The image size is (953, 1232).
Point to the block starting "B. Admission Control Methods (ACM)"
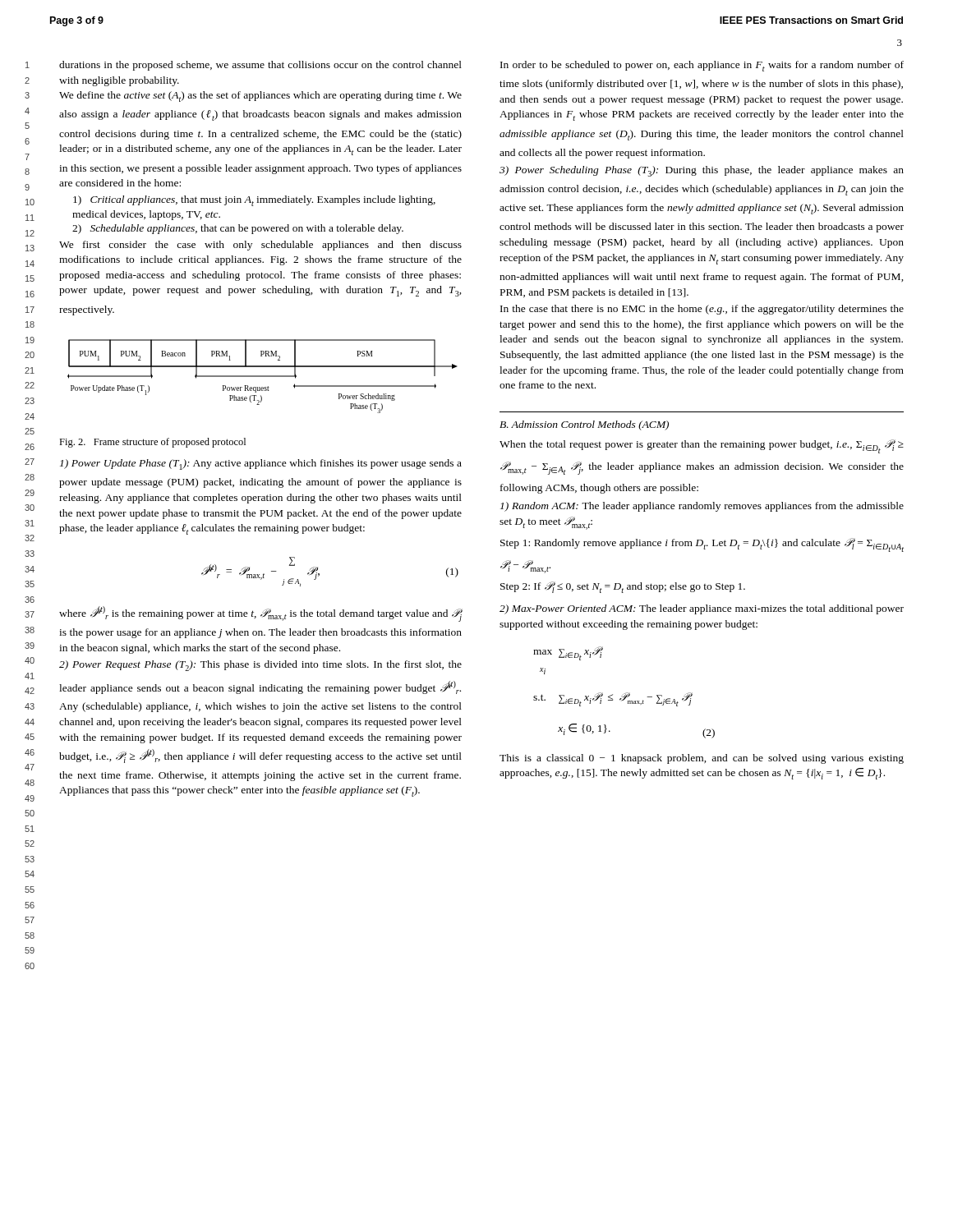584,424
